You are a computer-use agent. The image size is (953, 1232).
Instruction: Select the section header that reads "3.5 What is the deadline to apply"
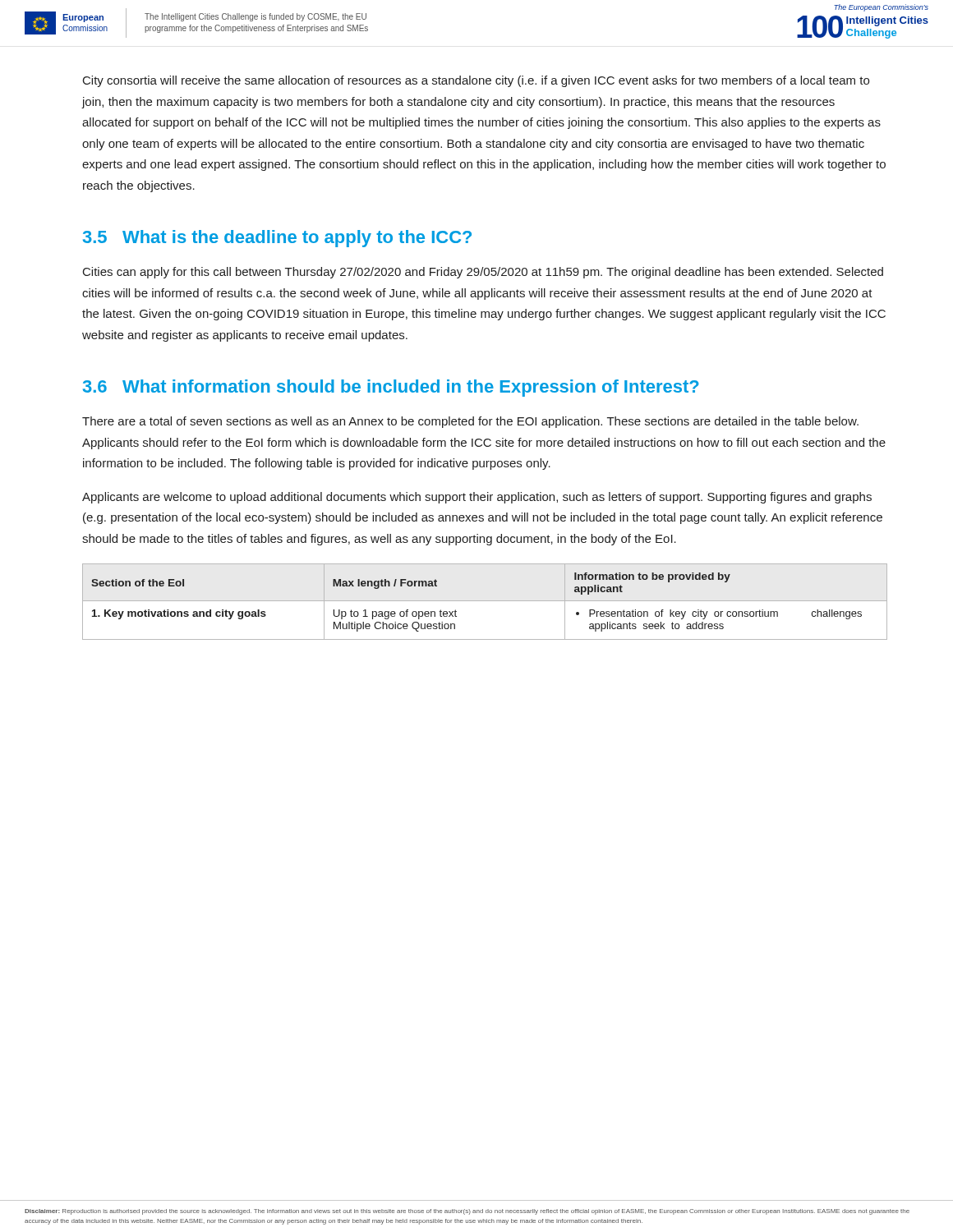point(277,239)
